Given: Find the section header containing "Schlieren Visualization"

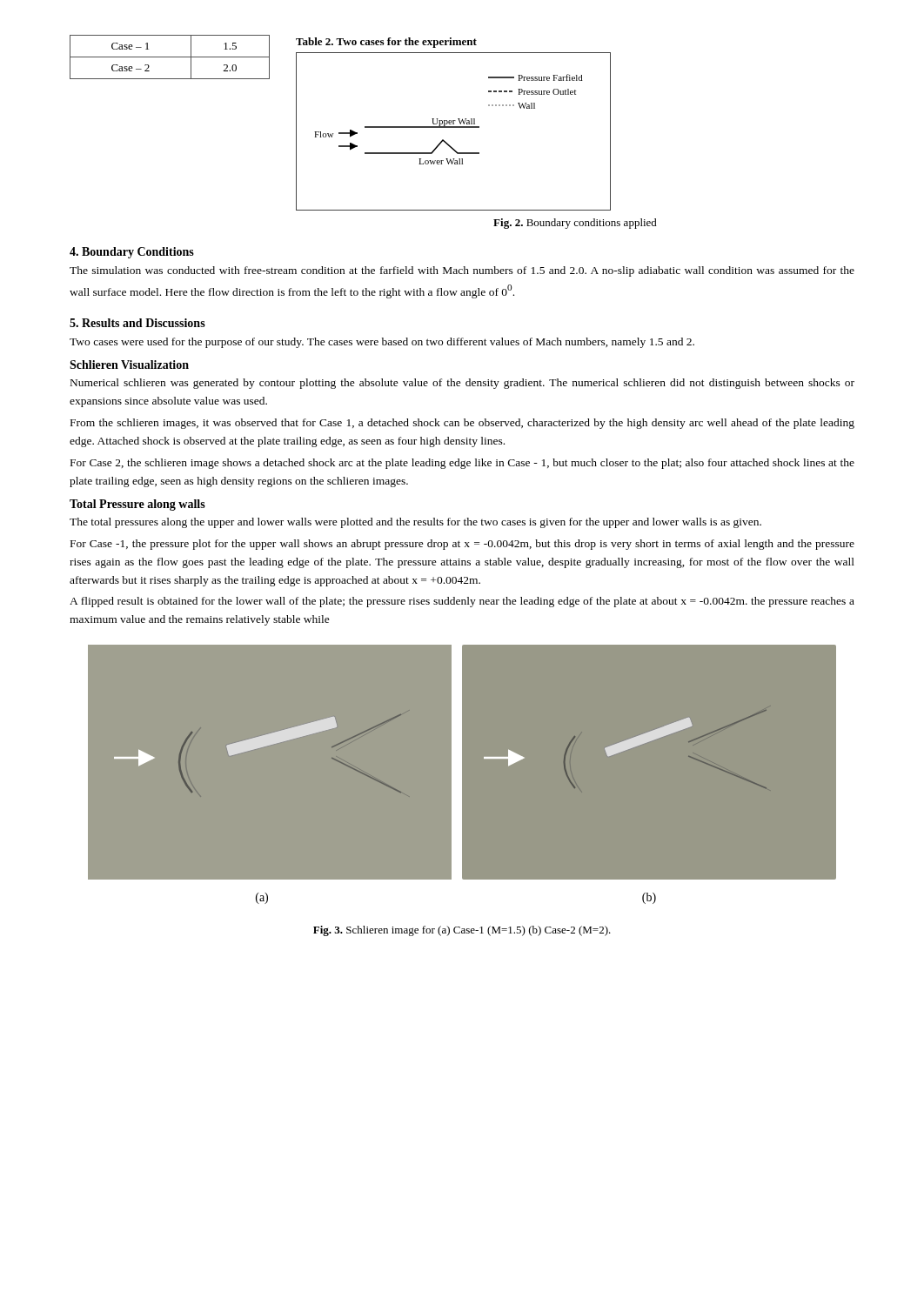Looking at the screenshot, I should [x=129, y=365].
